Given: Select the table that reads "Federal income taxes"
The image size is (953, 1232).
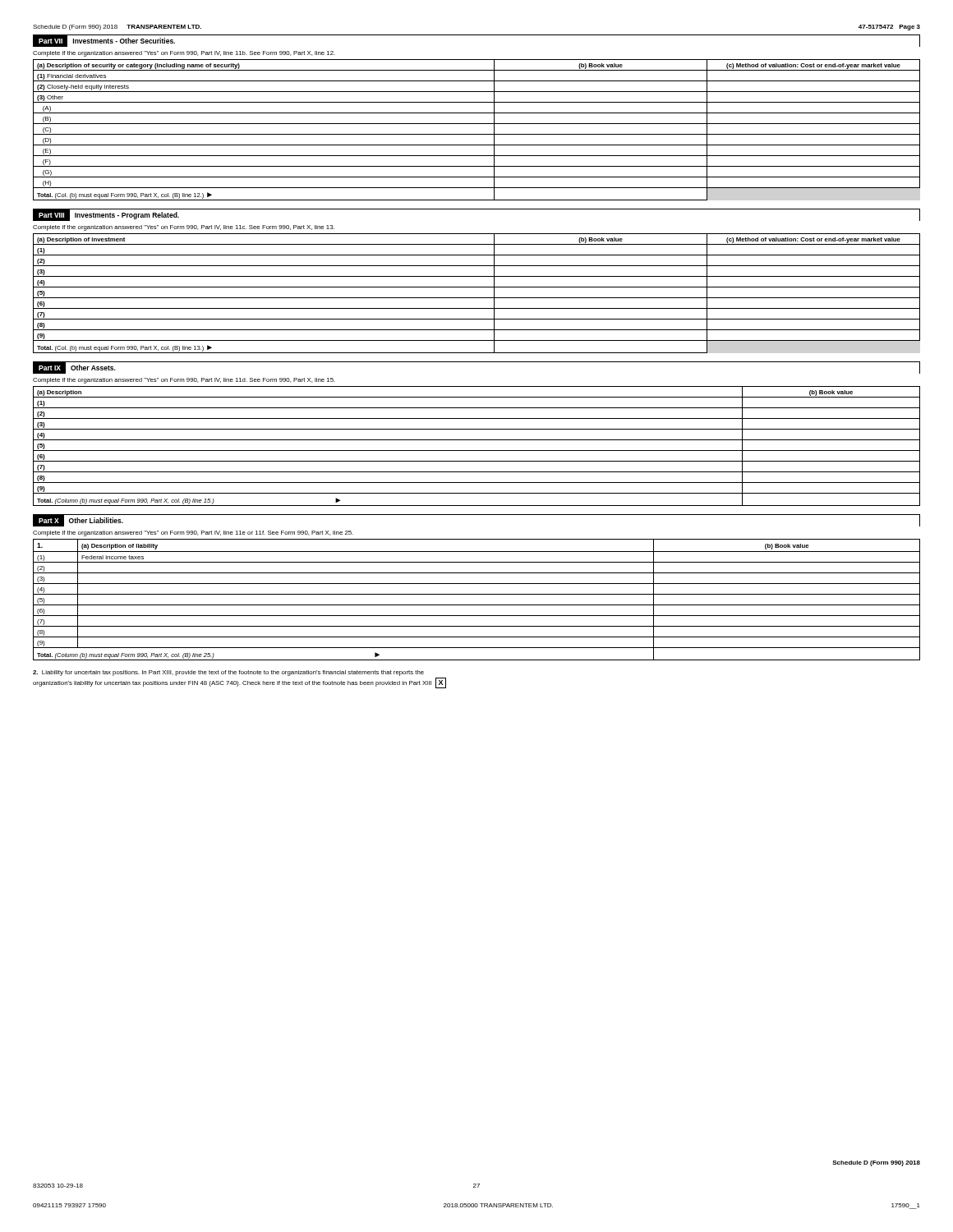Looking at the screenshot, I should [476, 600].
